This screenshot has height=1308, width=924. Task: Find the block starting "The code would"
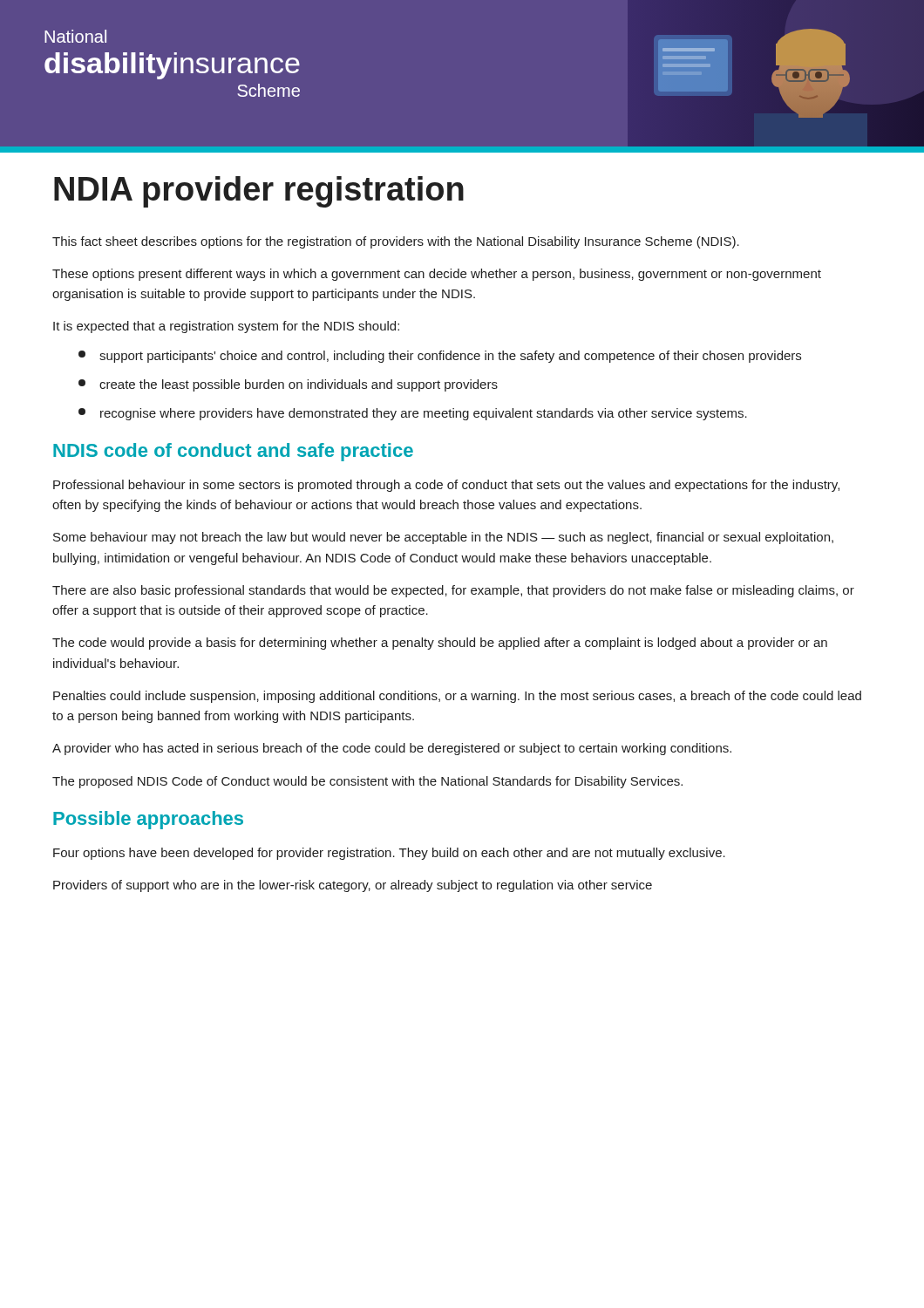pyautogui.click(x=462, y=653)
